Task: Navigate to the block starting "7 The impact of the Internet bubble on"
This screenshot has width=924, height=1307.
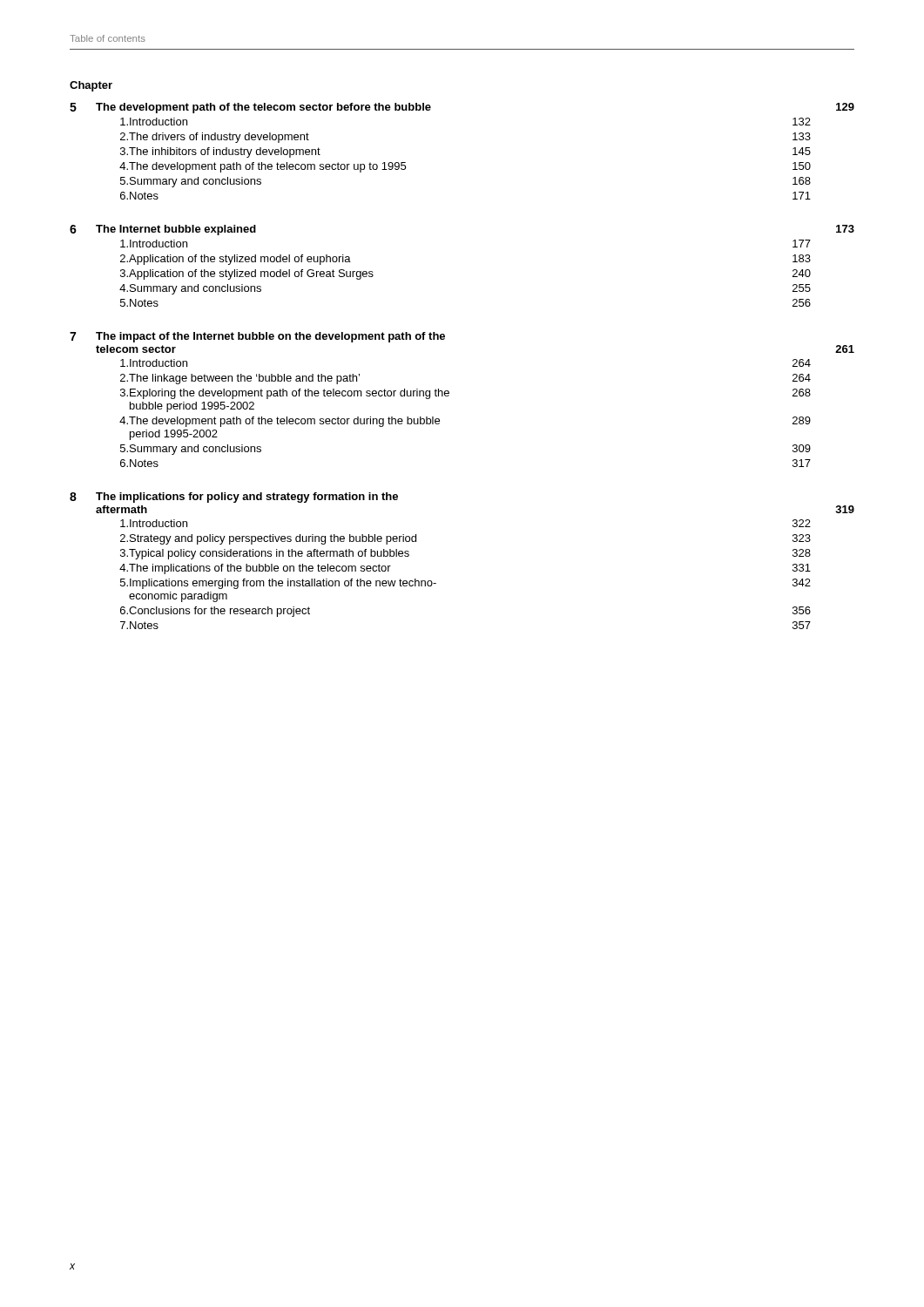Action: [257, 337]
